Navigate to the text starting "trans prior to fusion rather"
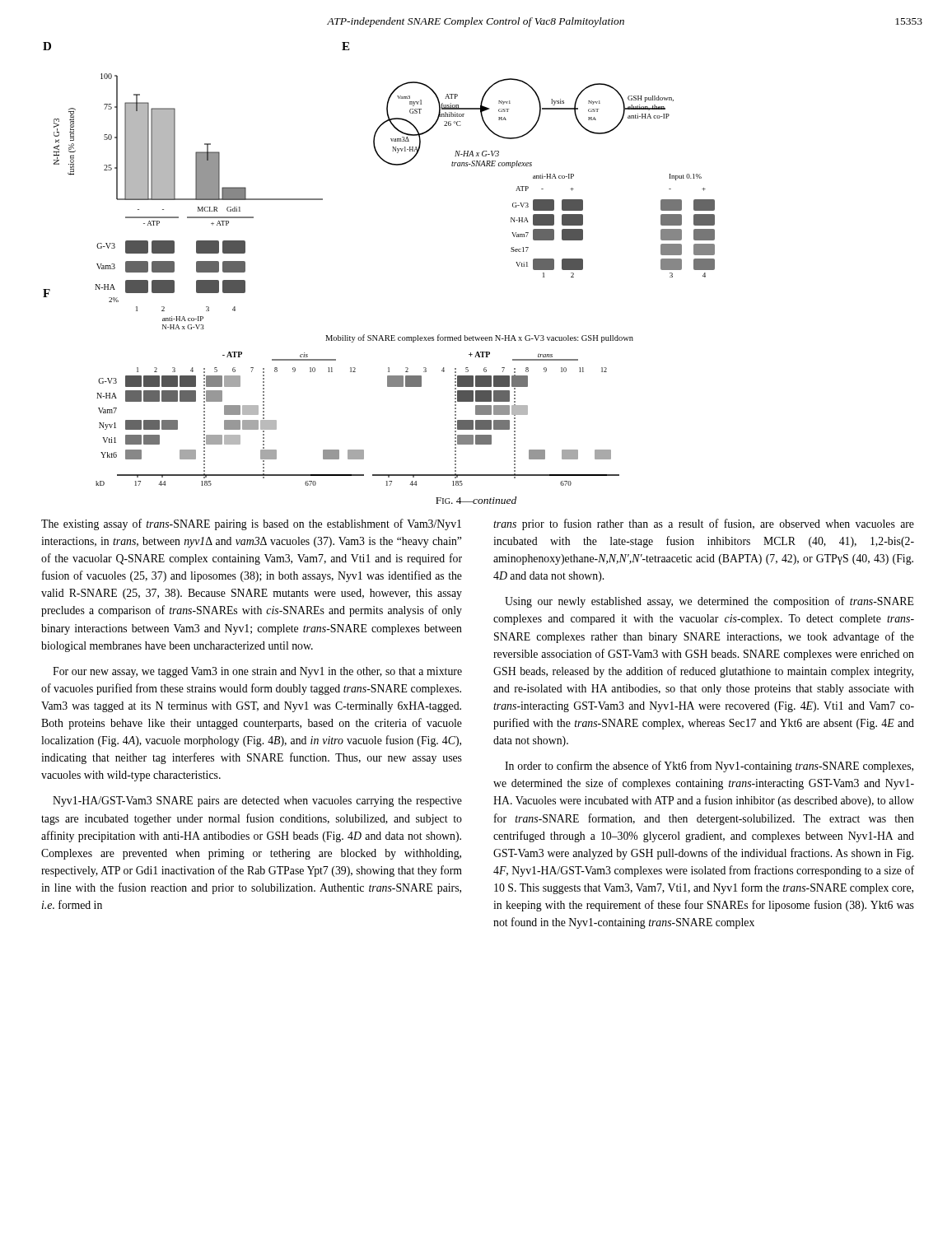952x1235 pixels. point(704,723)
